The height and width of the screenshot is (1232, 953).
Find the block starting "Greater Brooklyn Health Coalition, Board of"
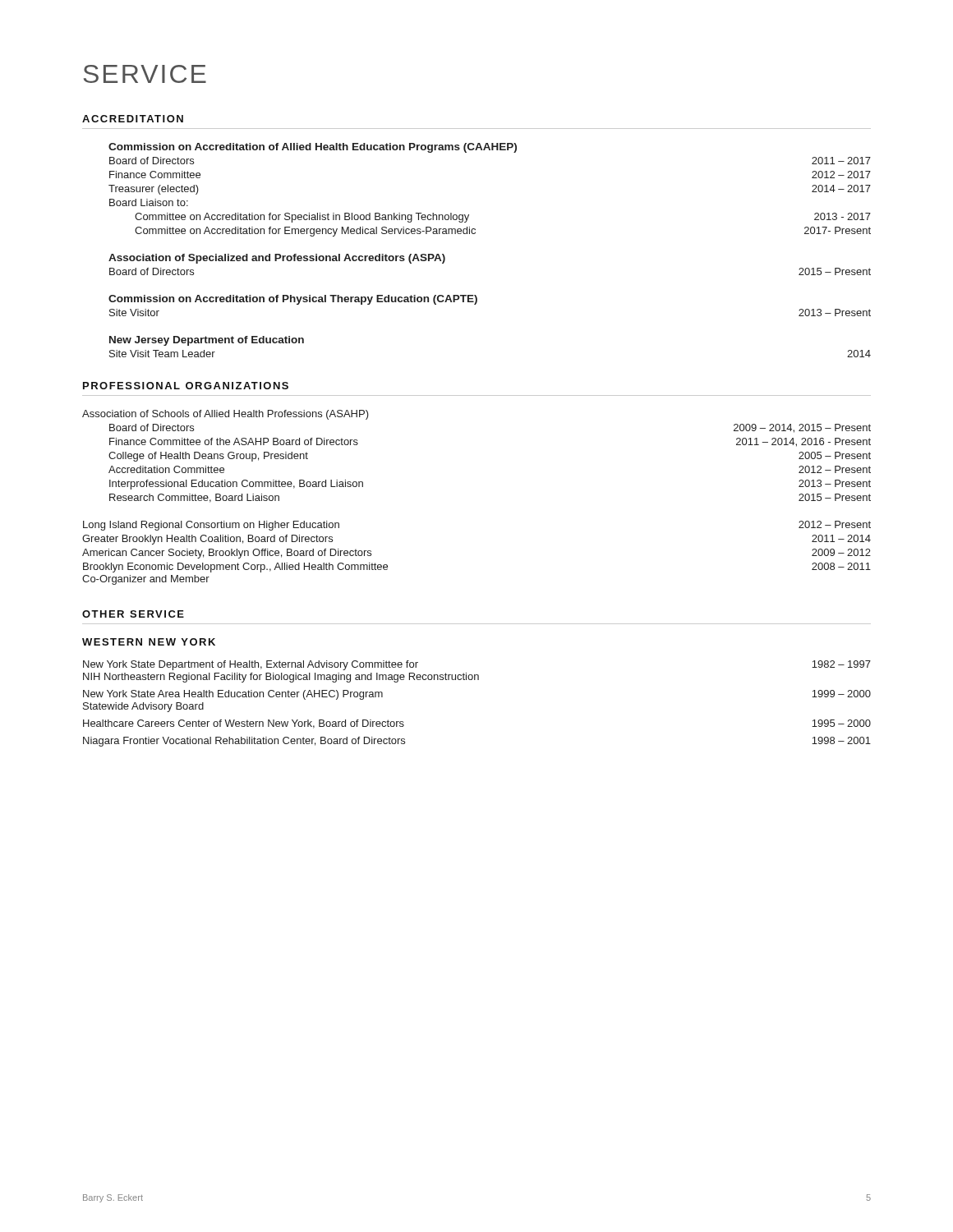tap(209, 539)
